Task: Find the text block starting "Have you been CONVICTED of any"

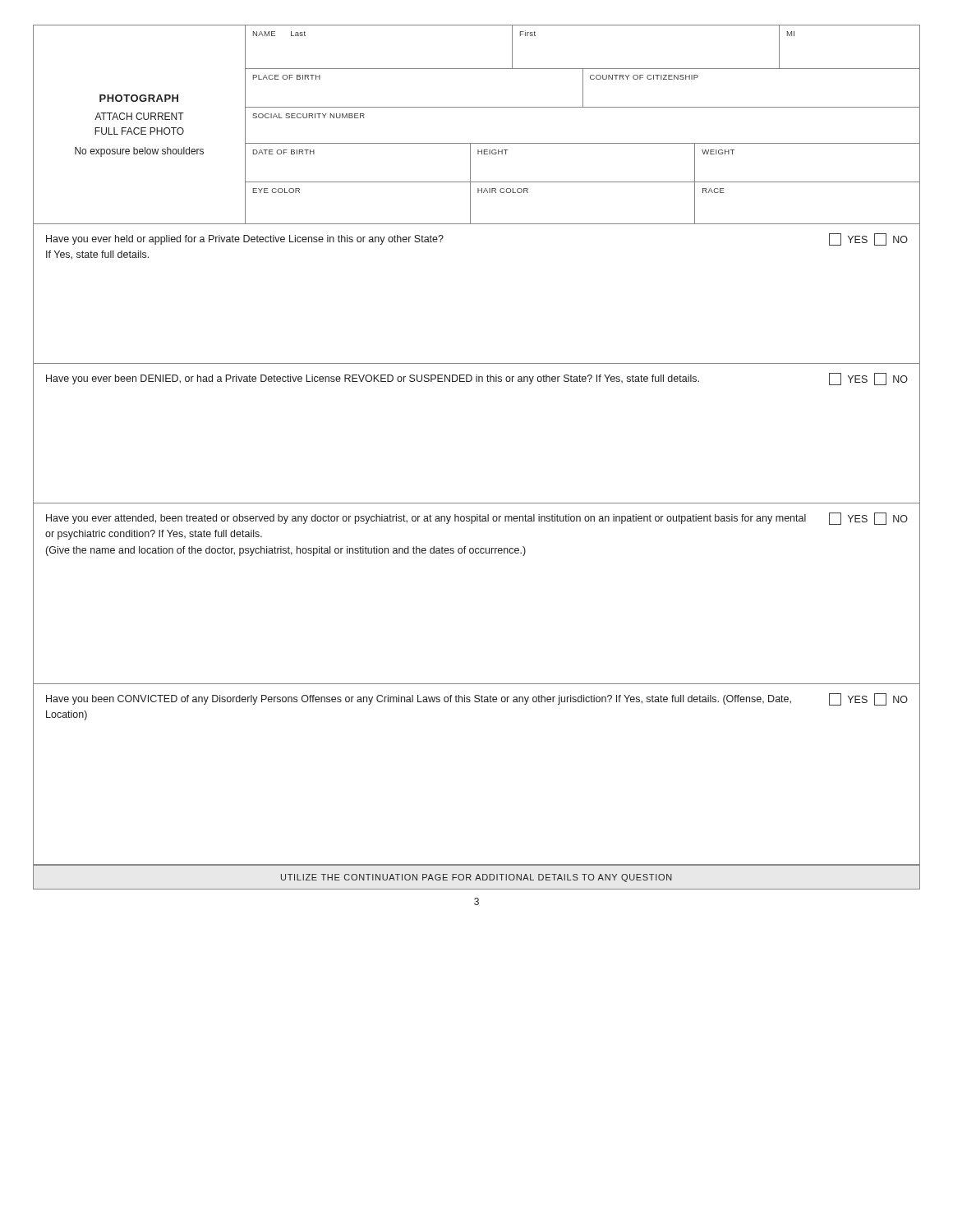Action: (x=476, y=707)
